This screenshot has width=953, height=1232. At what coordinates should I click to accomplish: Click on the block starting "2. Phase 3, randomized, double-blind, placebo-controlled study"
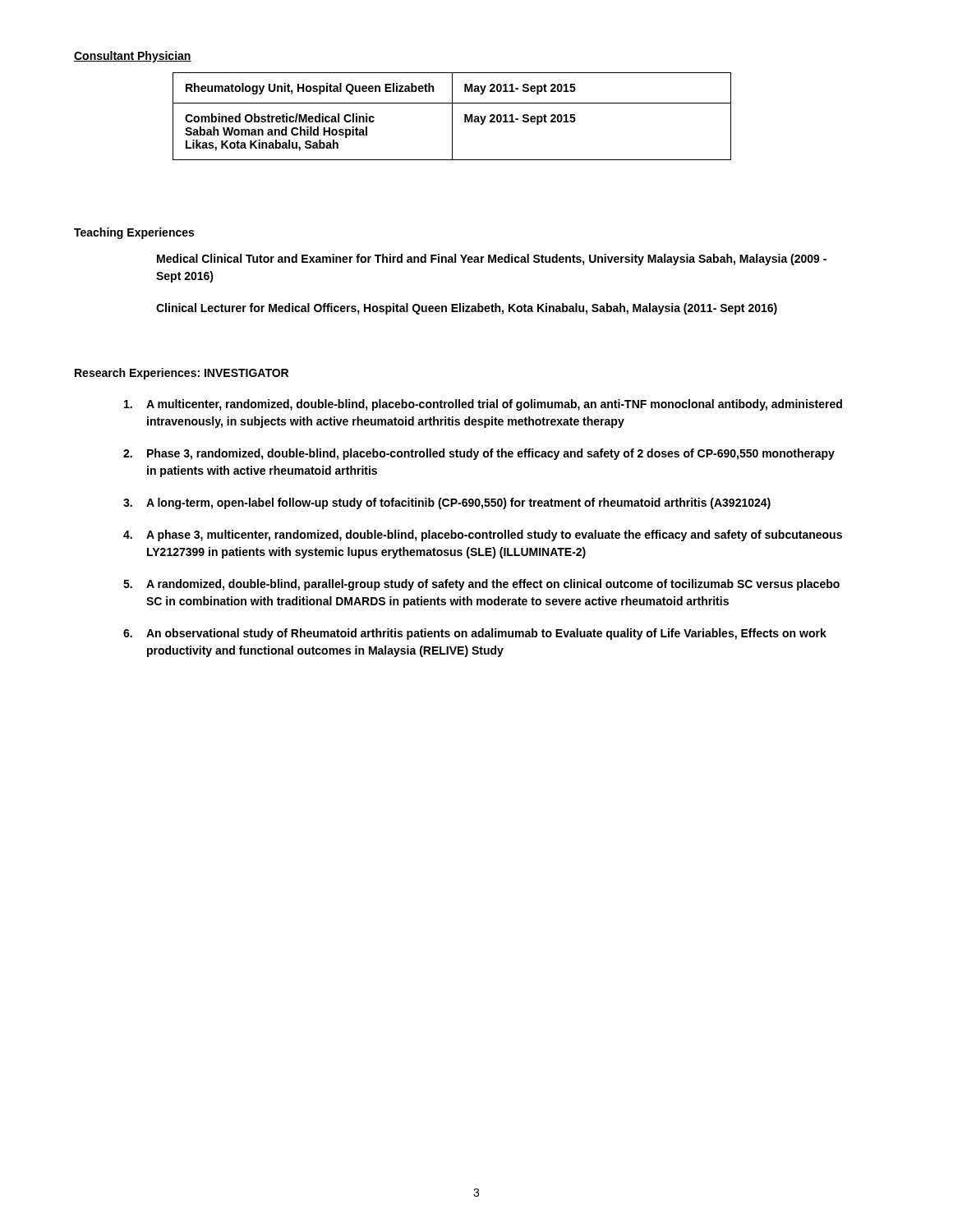(x=485, y=462)
